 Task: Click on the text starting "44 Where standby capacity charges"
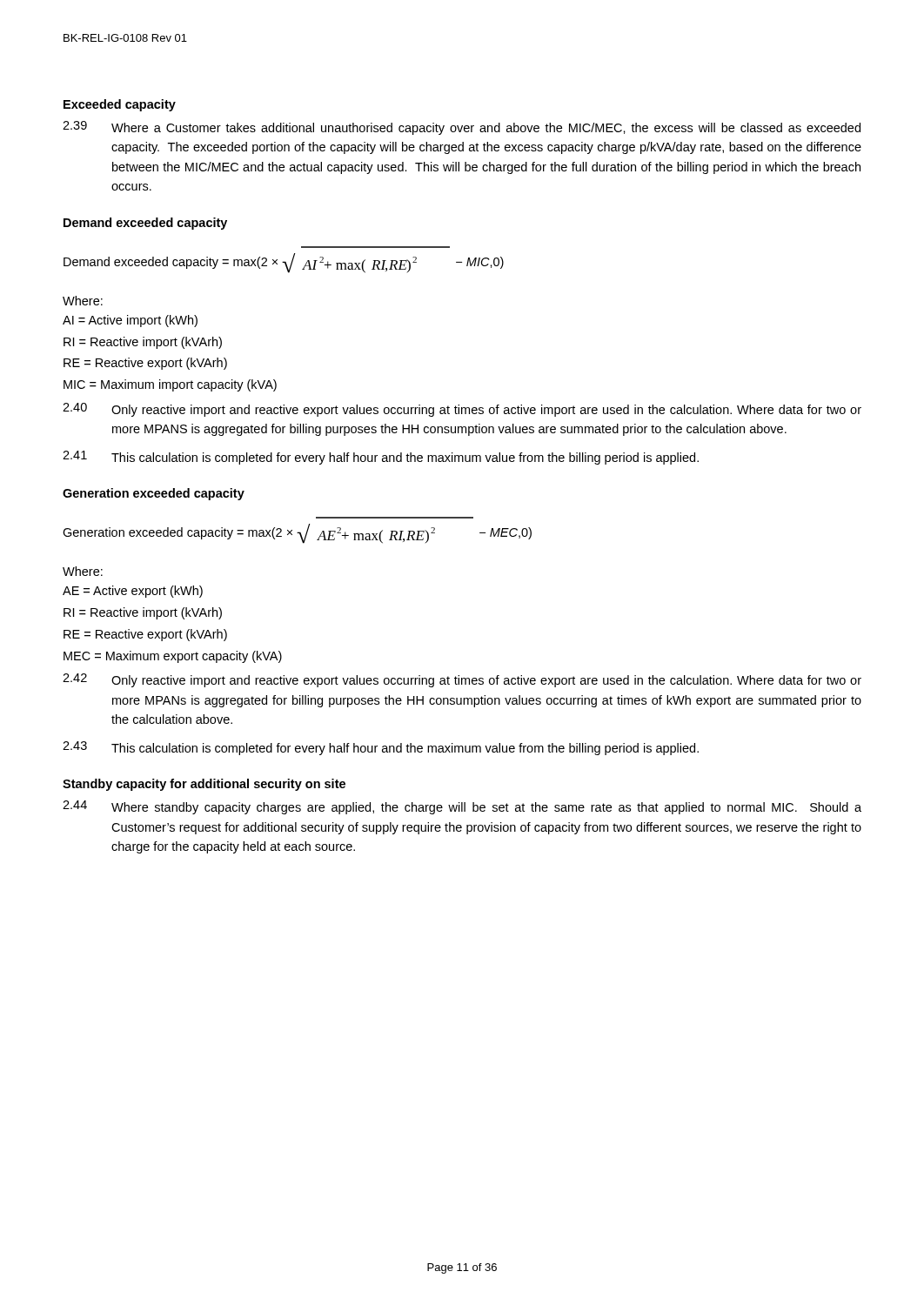[462, 827]
